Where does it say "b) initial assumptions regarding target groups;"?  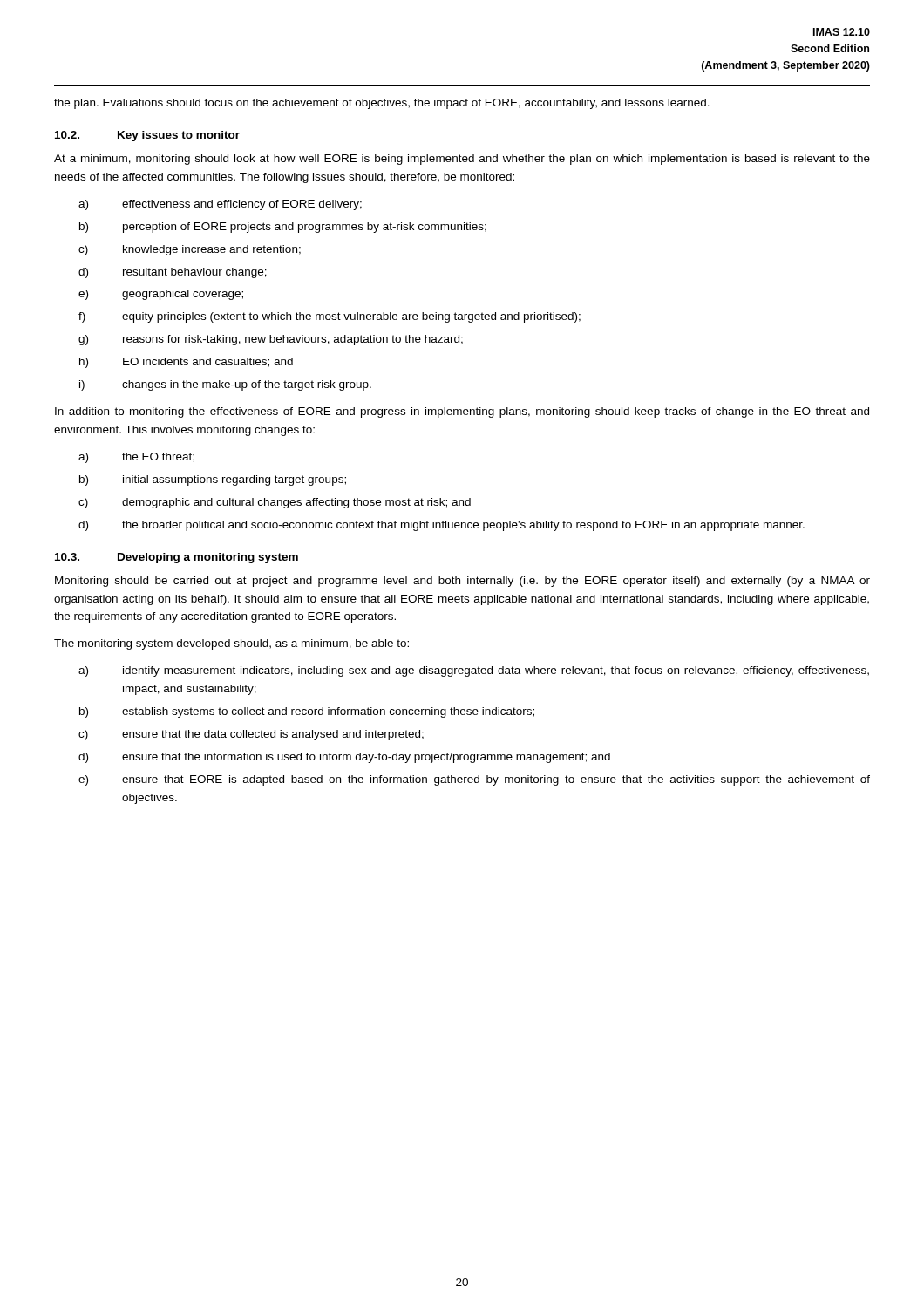coord(213,480)
